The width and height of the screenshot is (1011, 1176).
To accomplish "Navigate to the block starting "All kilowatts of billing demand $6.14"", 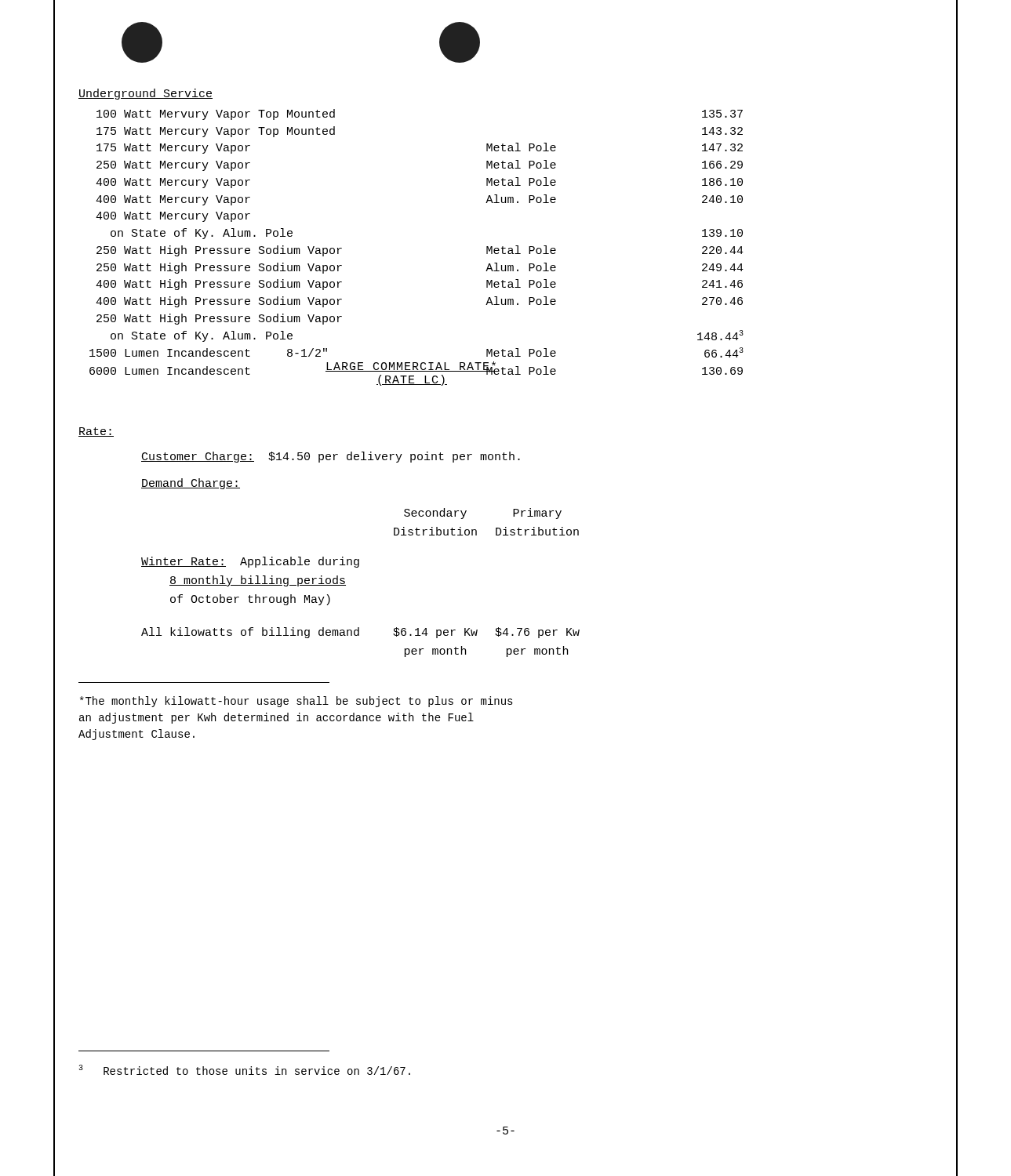I will [x=365, y=643].
